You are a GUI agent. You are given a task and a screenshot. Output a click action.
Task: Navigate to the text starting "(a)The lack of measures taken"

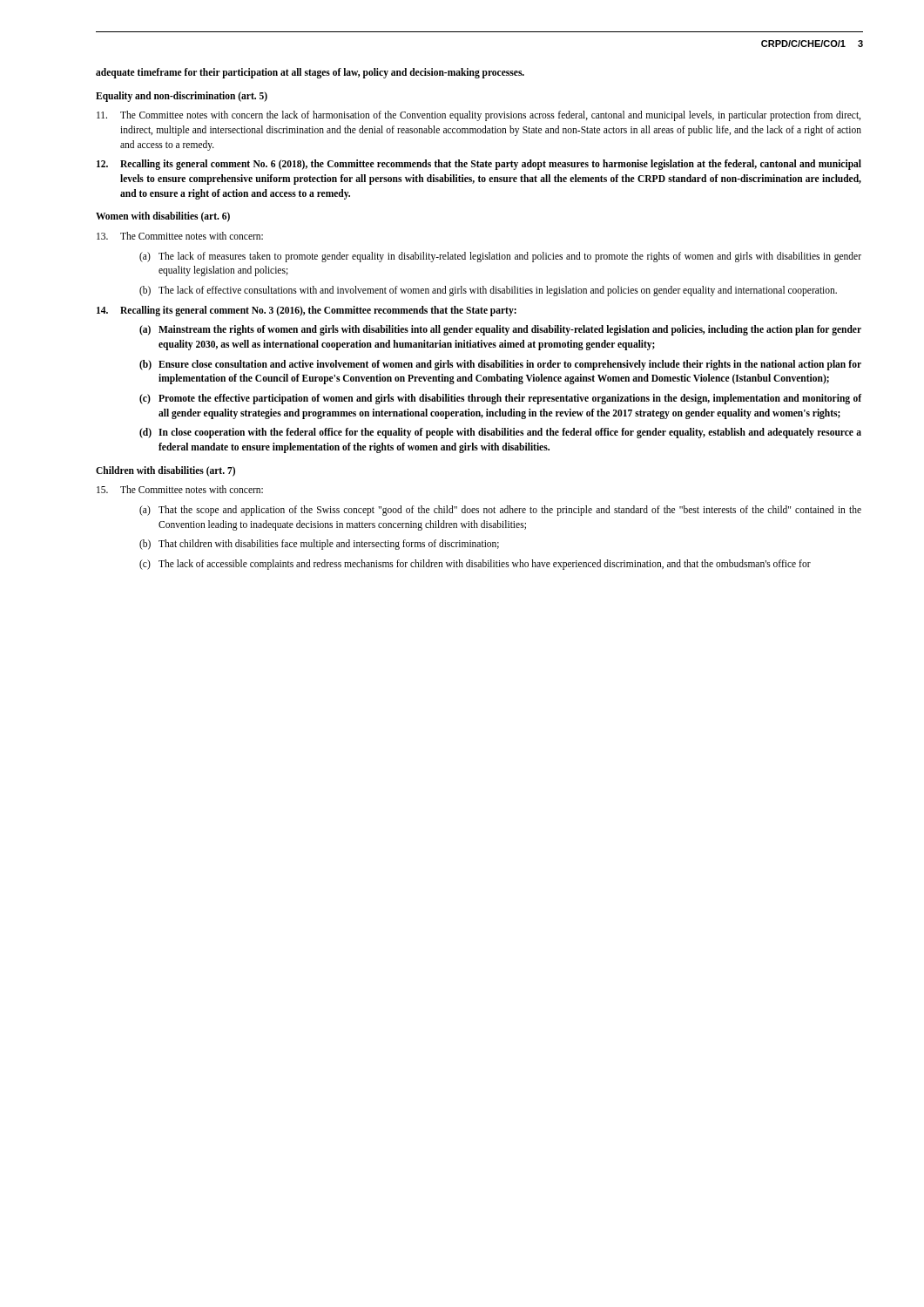coord(479,263)
